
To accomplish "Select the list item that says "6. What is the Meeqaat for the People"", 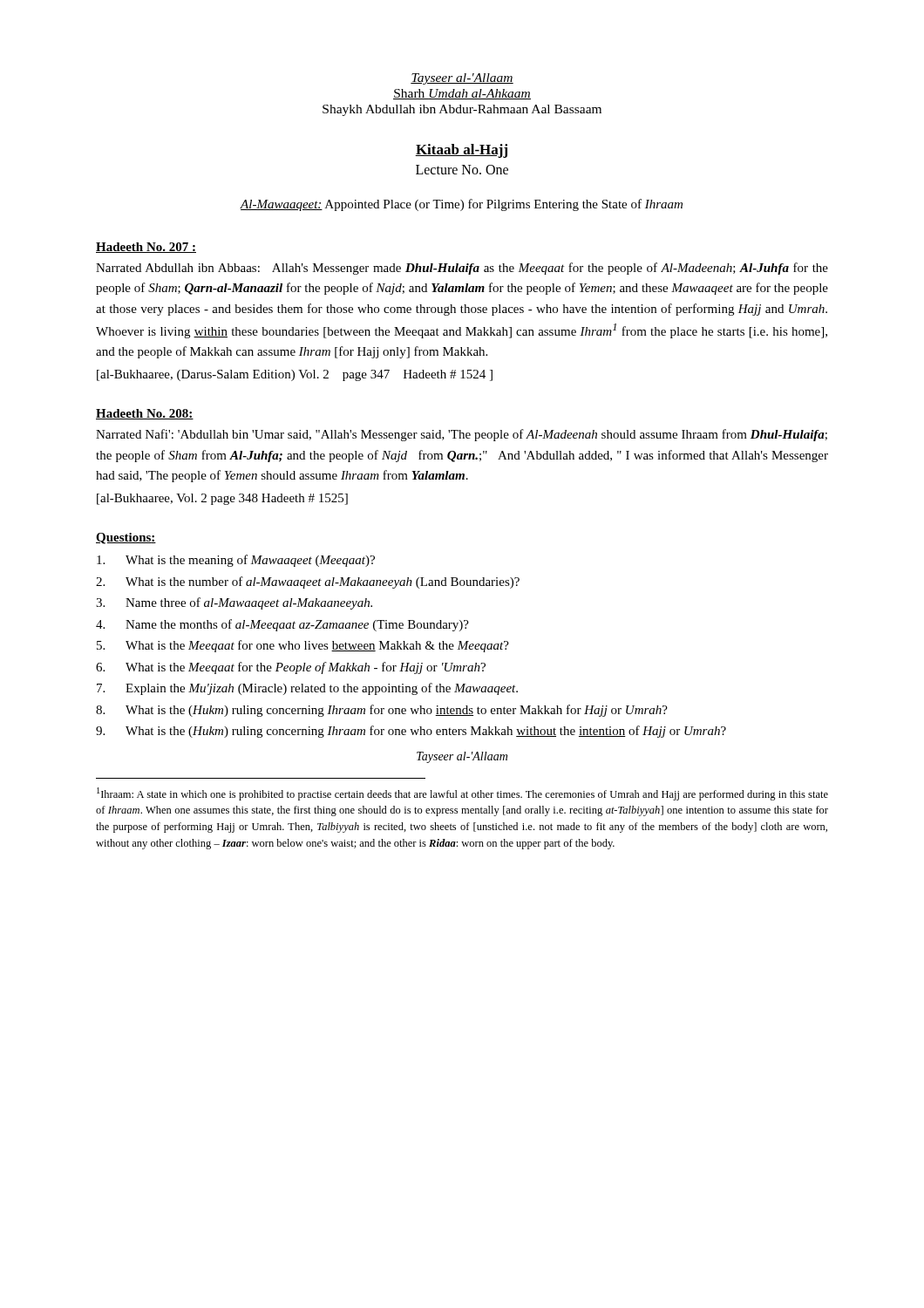I will point(462,667).
